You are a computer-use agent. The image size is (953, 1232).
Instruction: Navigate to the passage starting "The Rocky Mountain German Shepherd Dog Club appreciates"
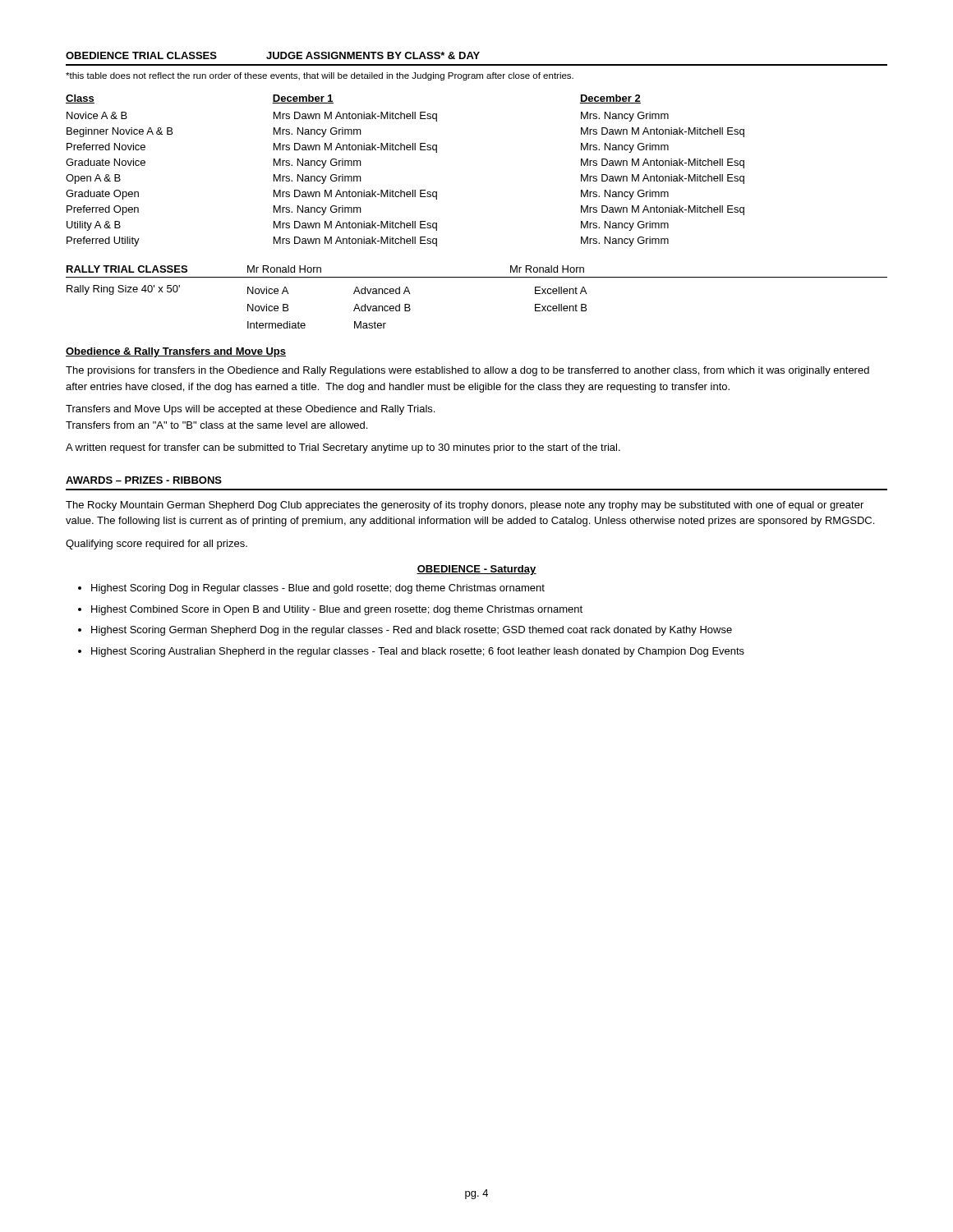470,513
